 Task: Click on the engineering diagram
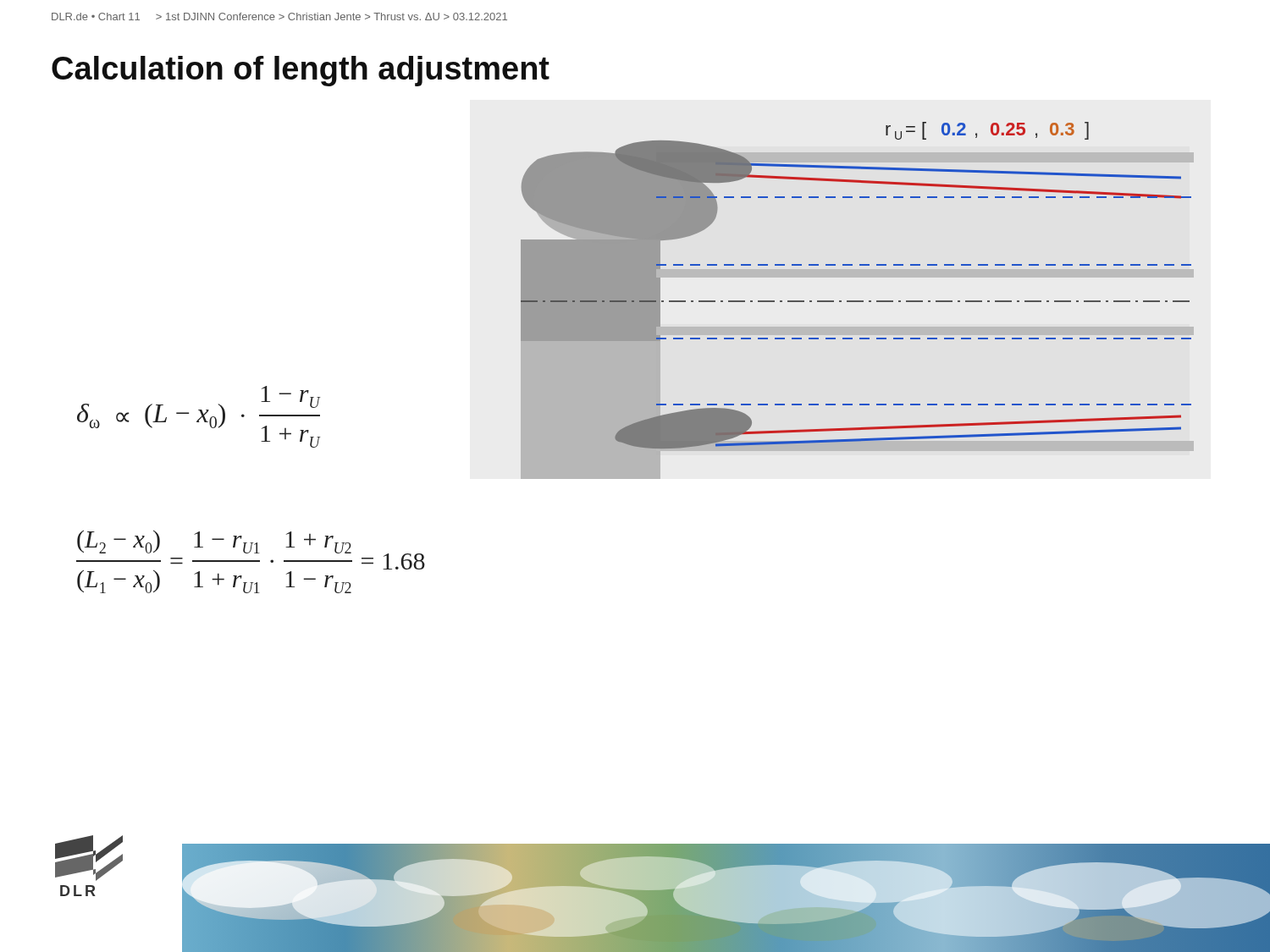[840, 289]
